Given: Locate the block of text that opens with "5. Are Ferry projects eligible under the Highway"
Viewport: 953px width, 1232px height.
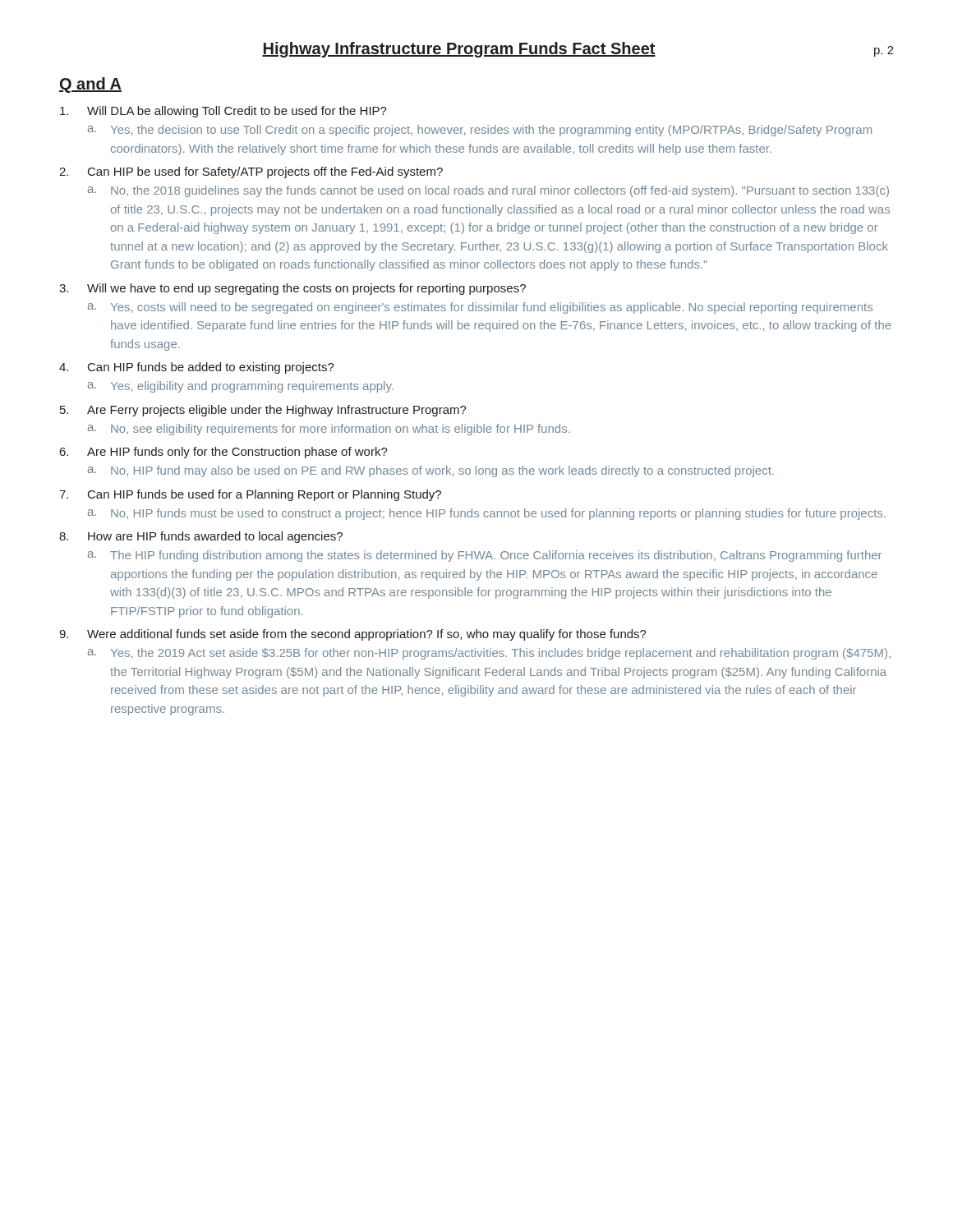Looking at the screenshot, I should tap(476, 420).
